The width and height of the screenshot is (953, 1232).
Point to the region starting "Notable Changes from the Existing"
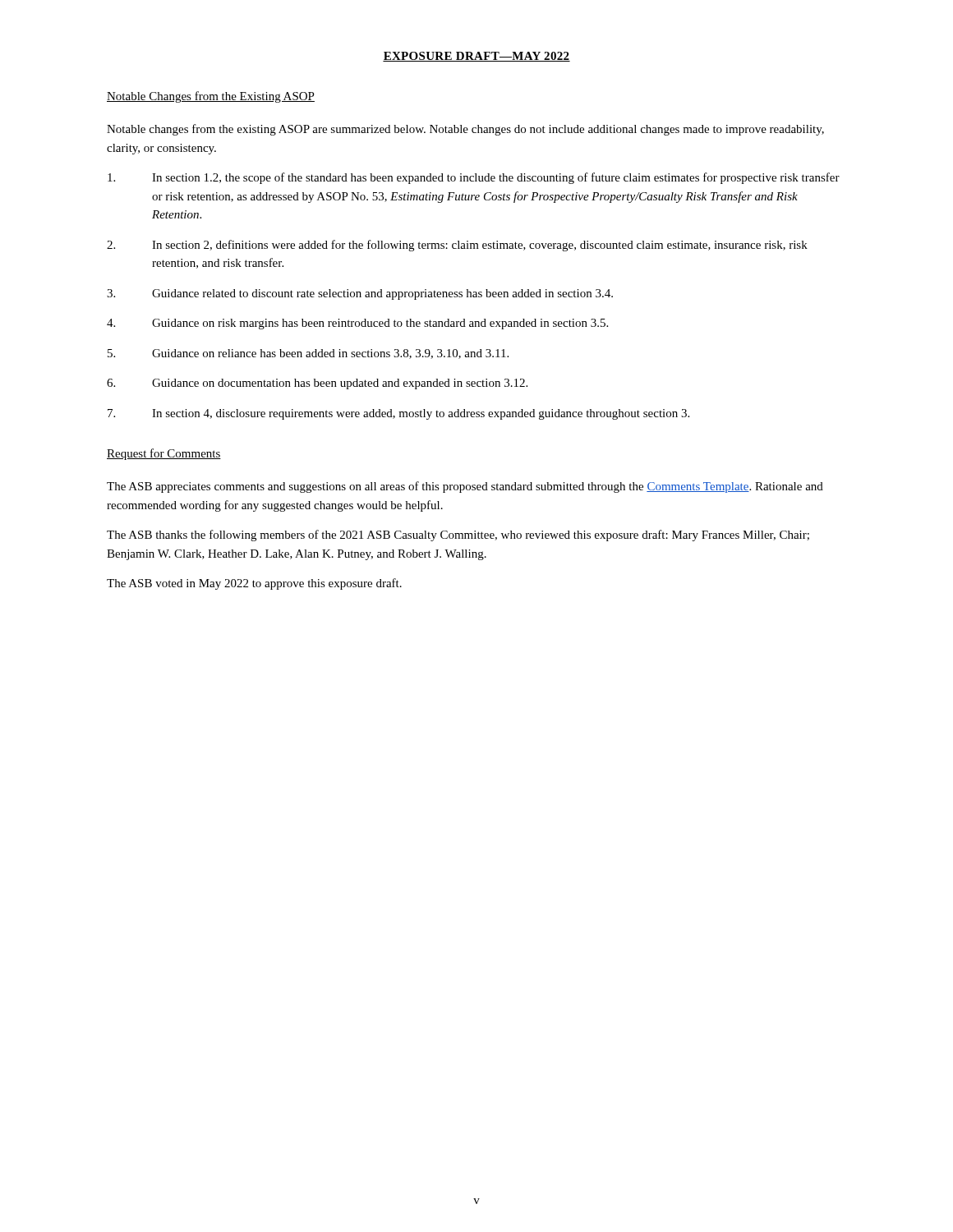point(211,97)
